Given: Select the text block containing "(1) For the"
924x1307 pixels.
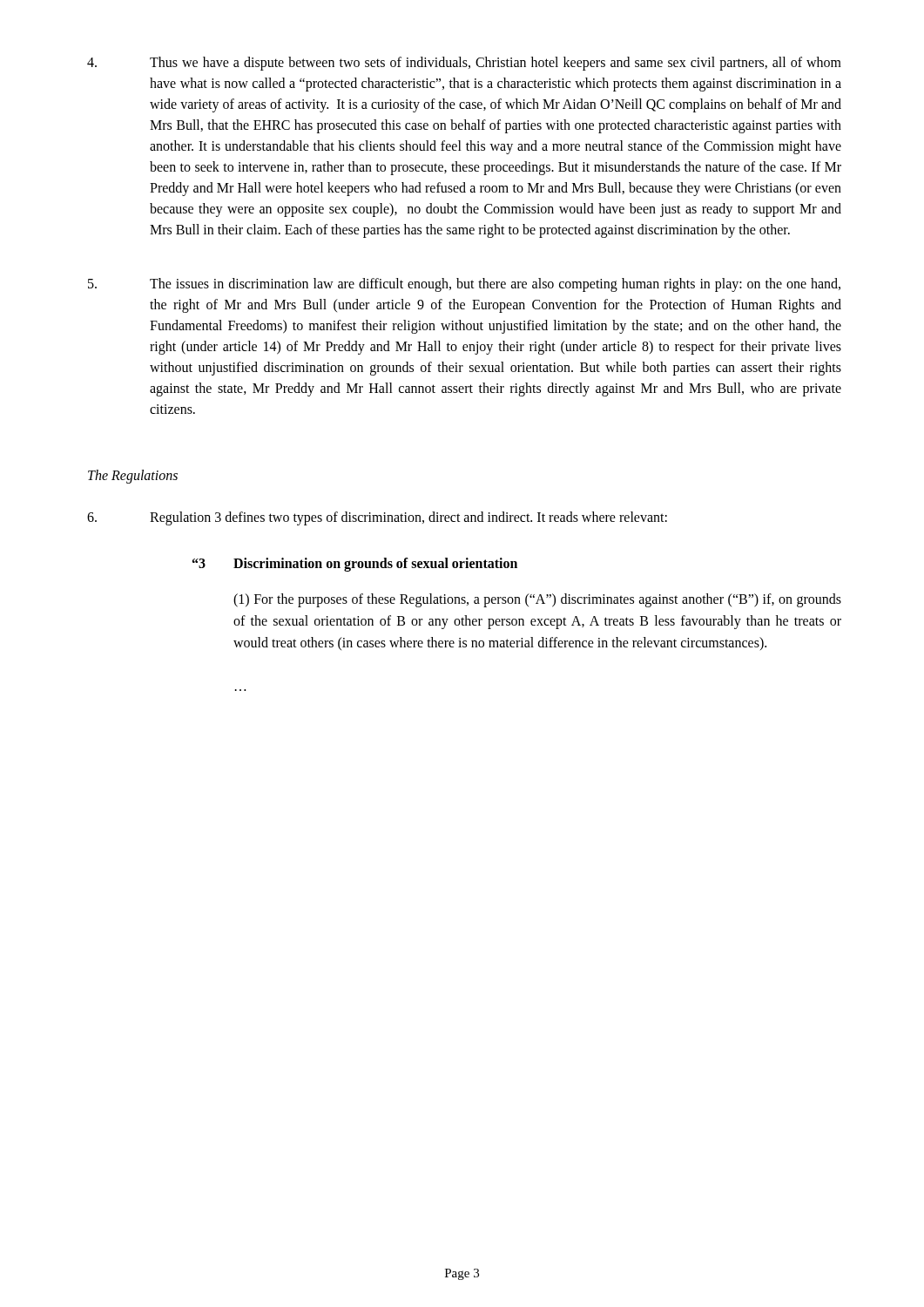Looking at the screenshot, I should click(x=537, y=621).
